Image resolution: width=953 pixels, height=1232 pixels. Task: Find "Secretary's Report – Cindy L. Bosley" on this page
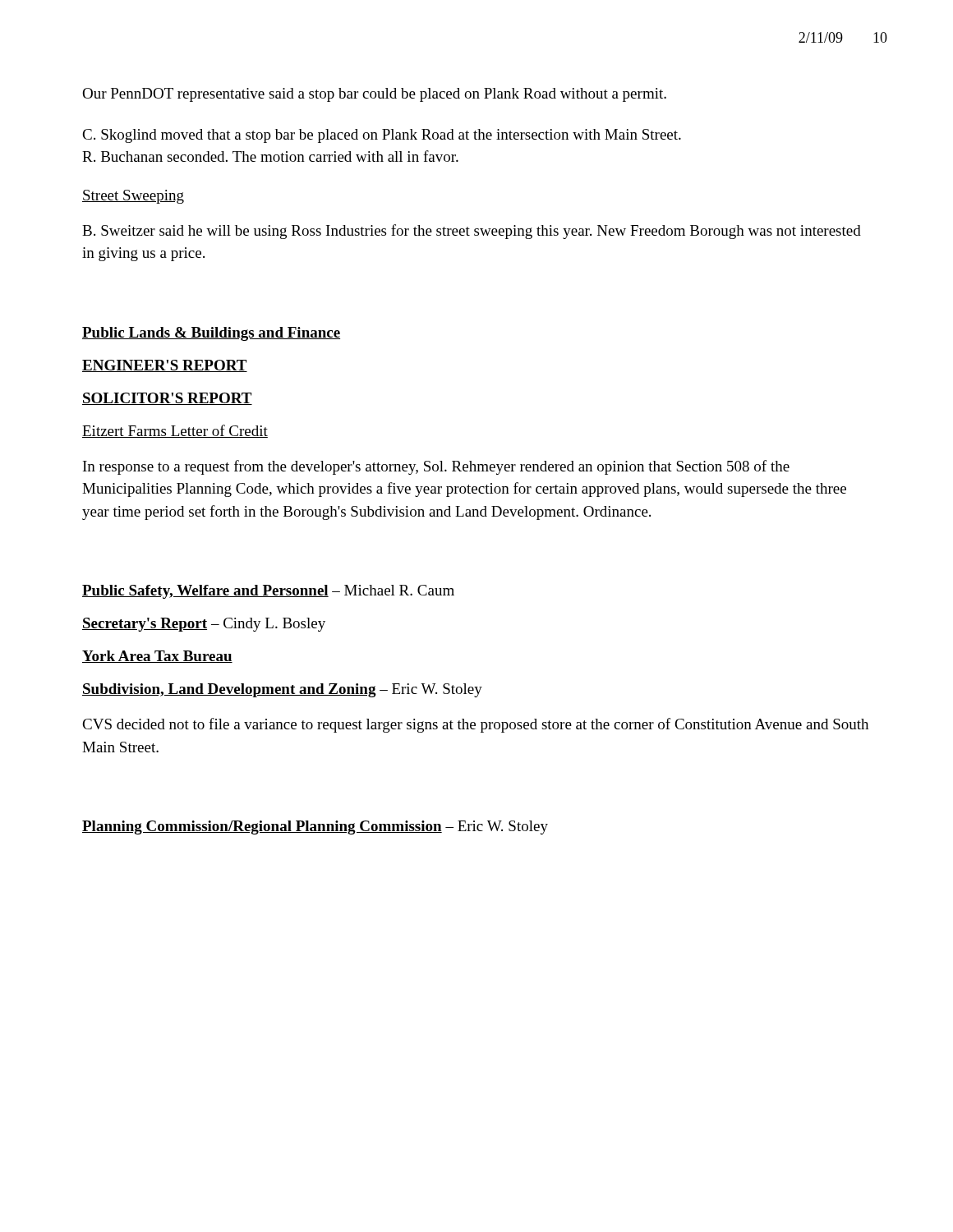tap(204, 623)
